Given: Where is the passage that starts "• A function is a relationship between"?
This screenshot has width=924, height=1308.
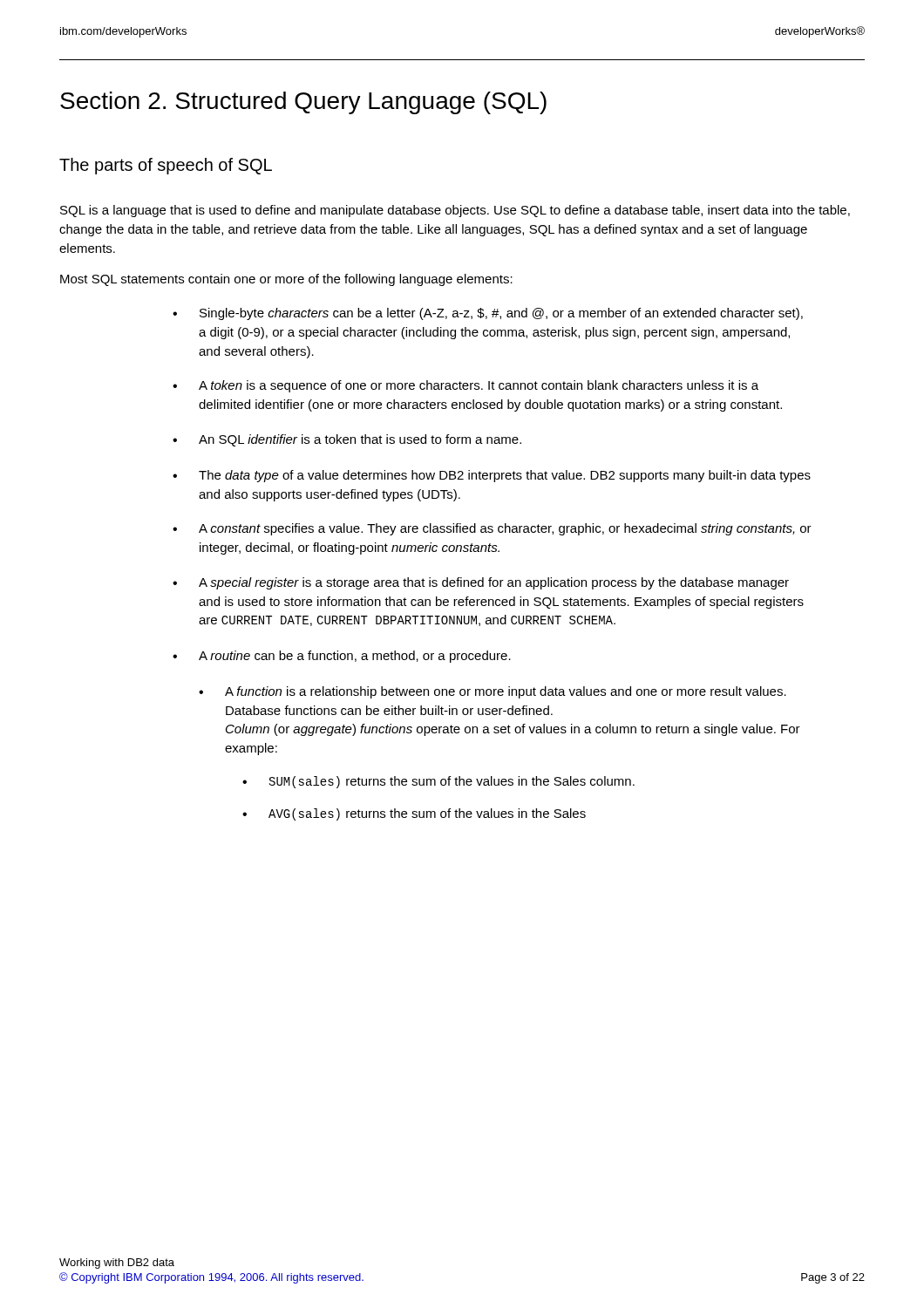Looking at the screenshot, I should click(x=532, y=720).
